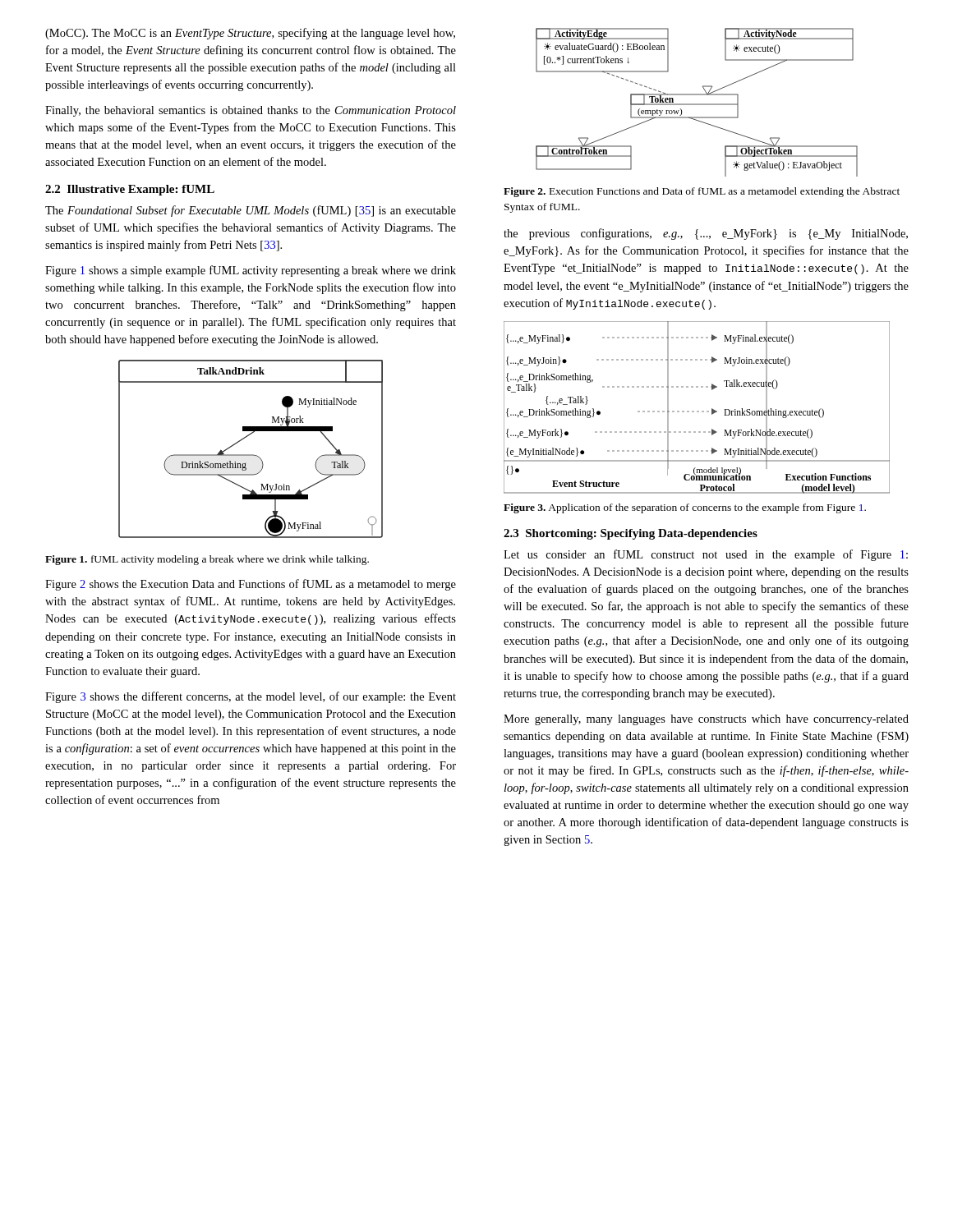Point to the passage starting "Figure 2 shows the Execution Data and"
953x1232 pixels.
(x=251, y=693)
